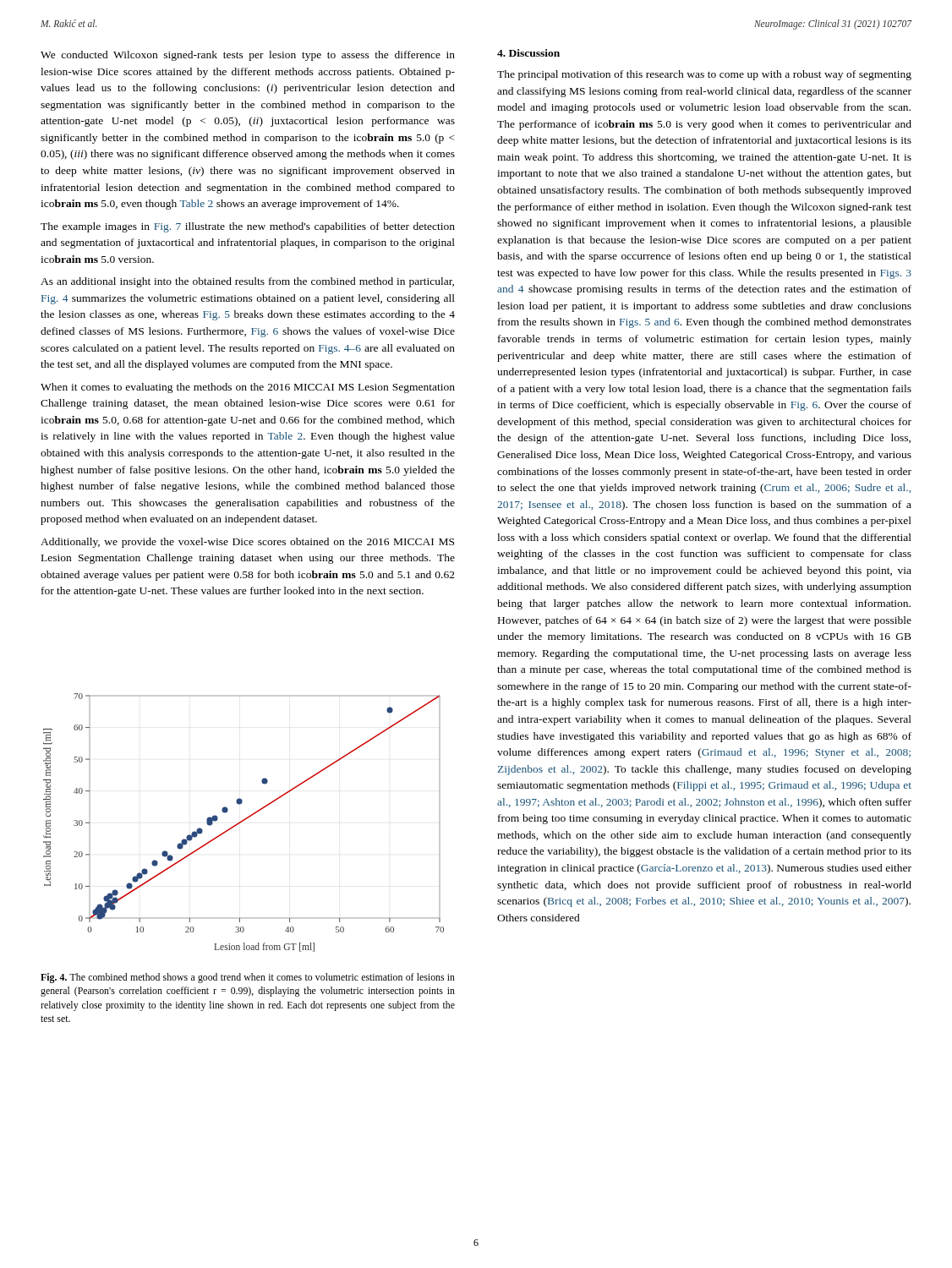Find the block on this page that starts "Additionally, we provide the voxel-wise Dice scores obtained"
Screen dimensions: 1268x952
248,566
